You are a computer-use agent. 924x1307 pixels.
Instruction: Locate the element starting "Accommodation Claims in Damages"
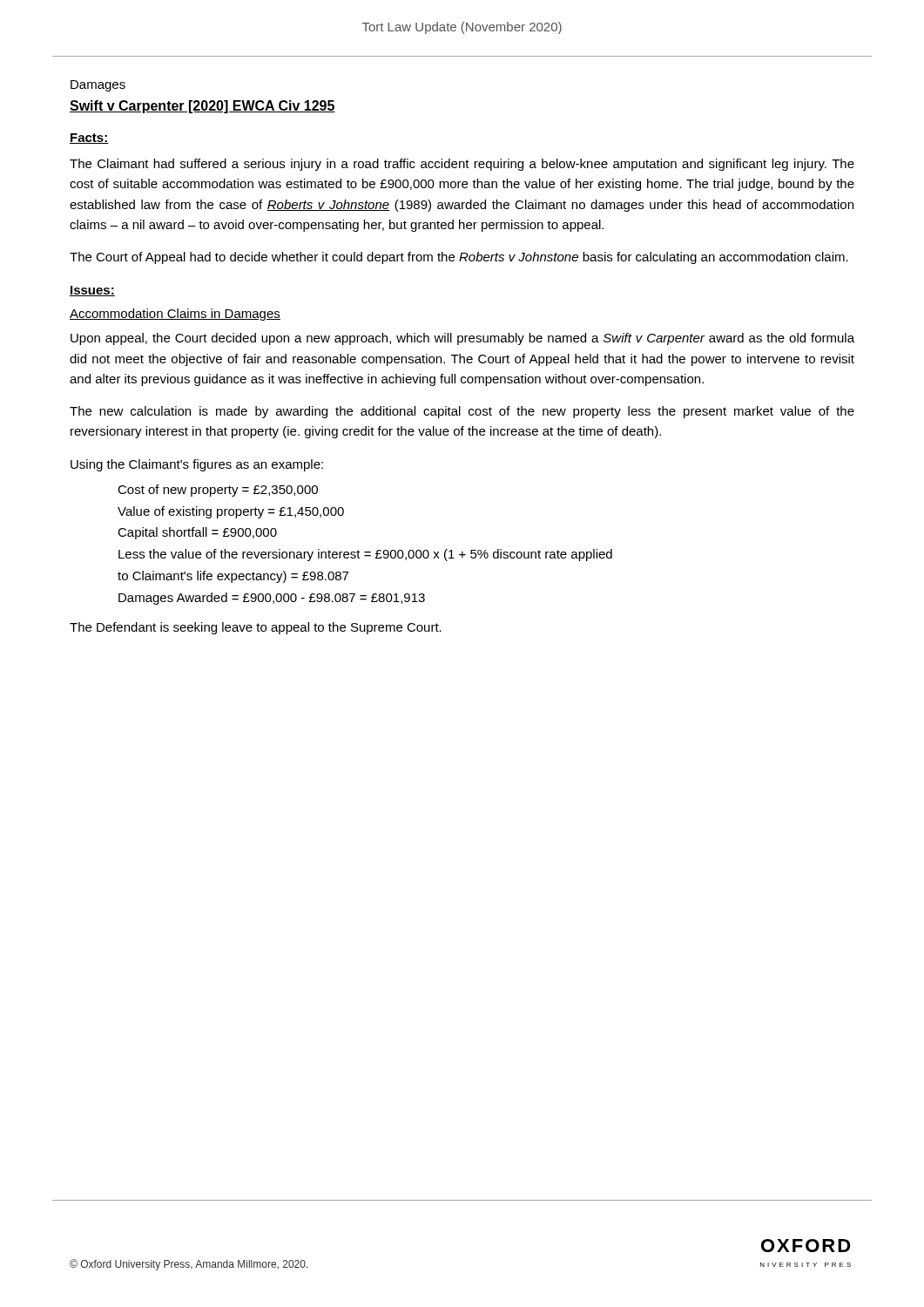175,313
